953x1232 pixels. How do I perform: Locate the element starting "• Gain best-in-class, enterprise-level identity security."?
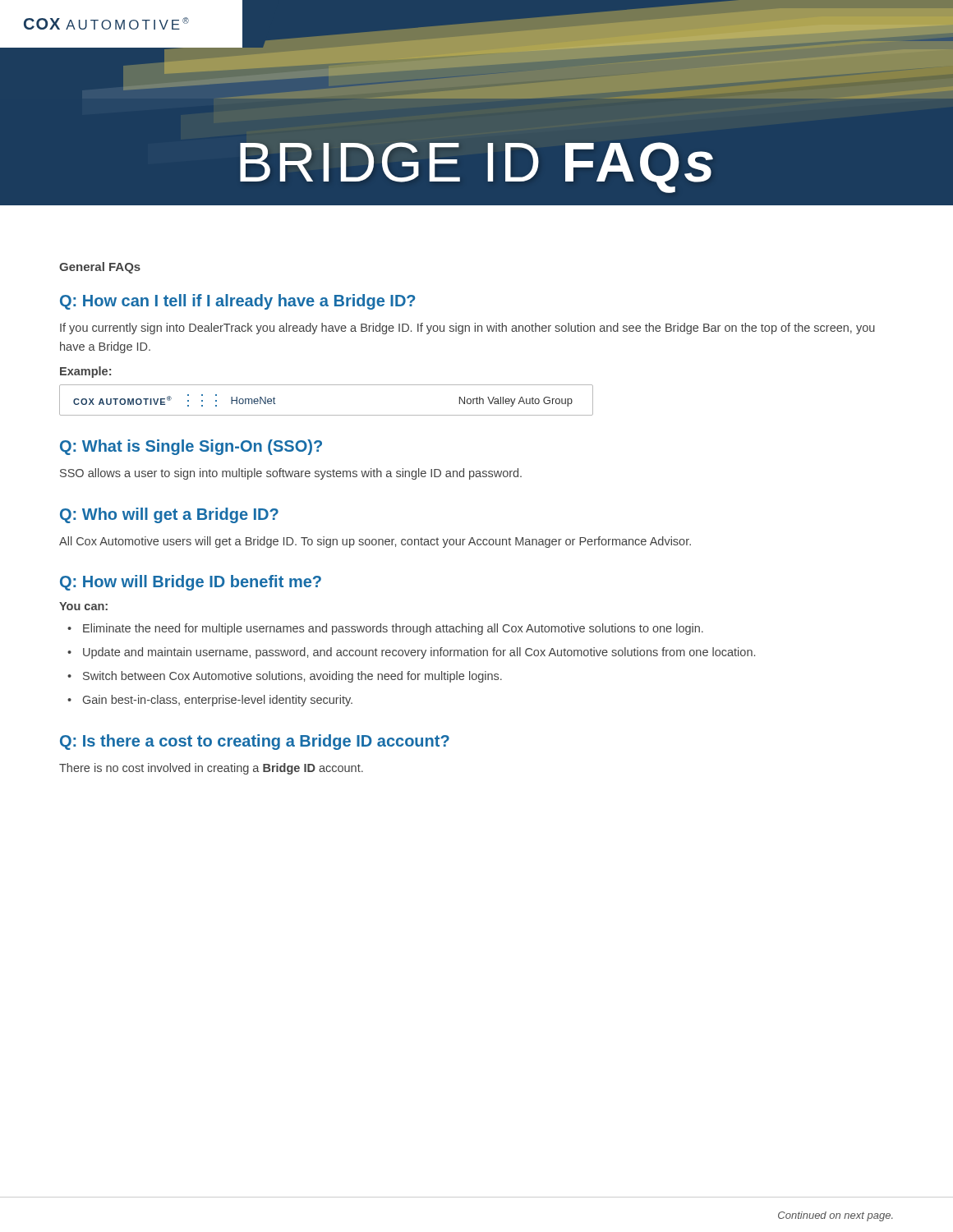point(210,701)
